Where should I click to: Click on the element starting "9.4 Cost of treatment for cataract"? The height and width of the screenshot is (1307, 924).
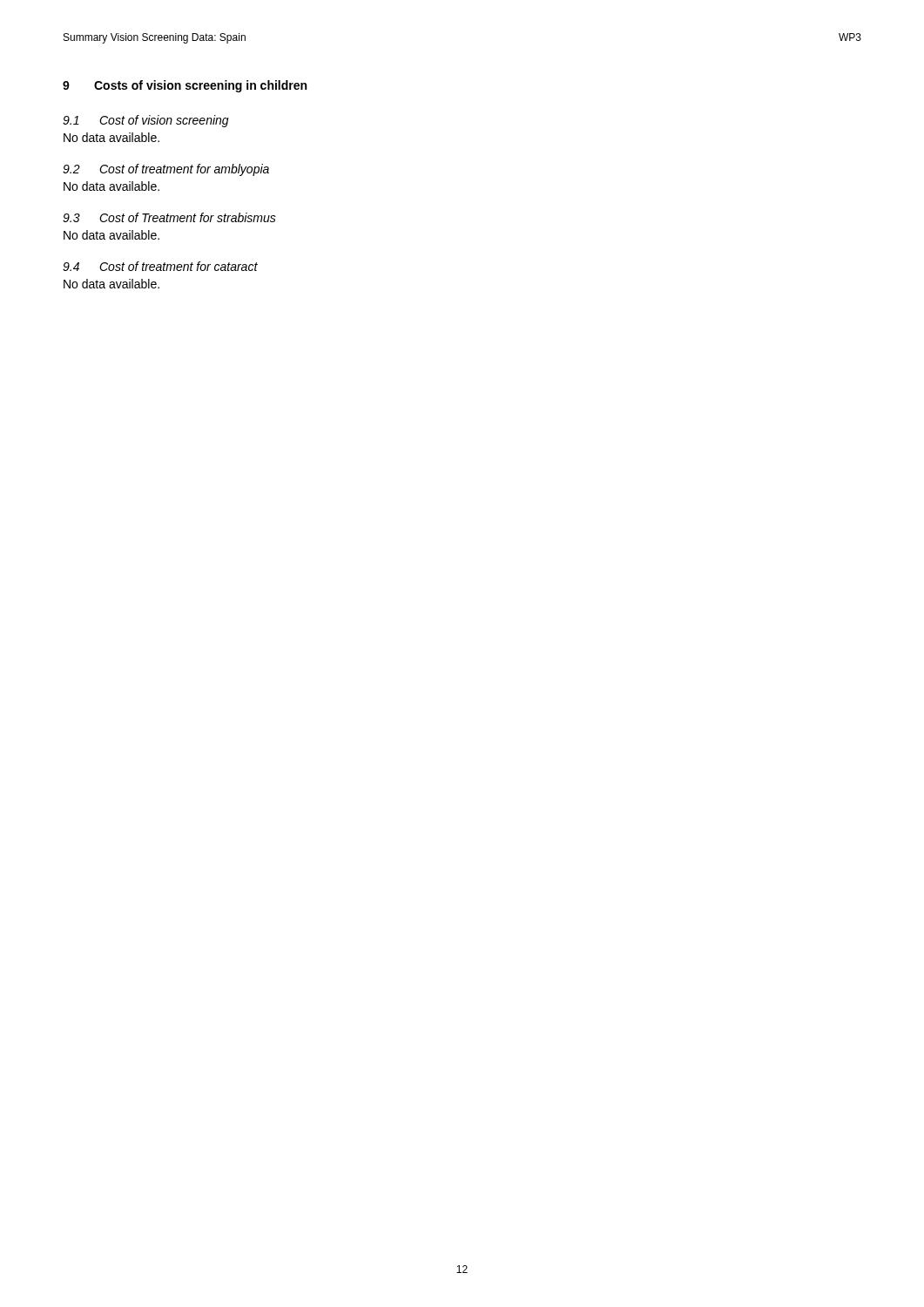160,267
